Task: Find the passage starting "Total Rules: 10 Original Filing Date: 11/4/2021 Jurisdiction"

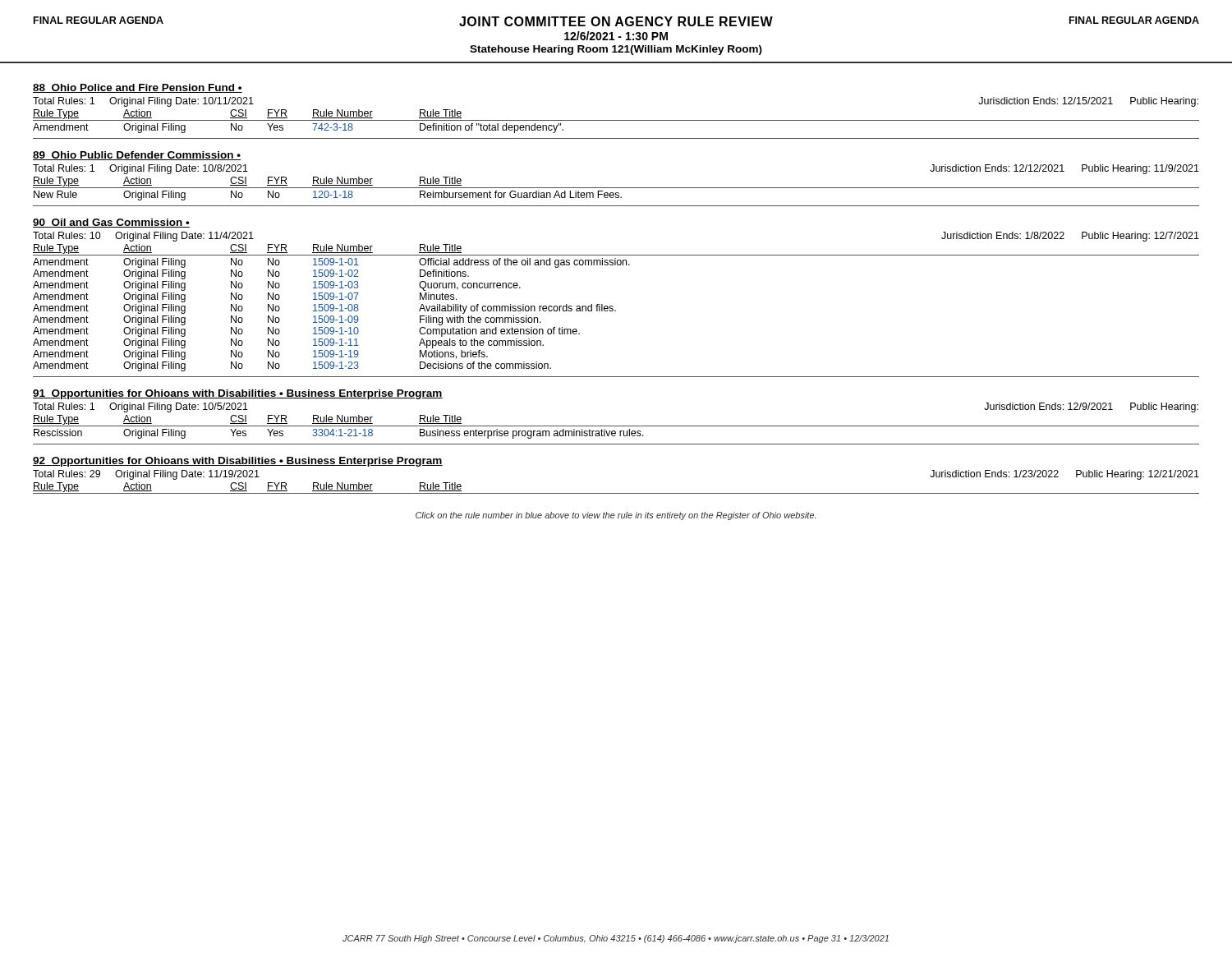Action: pos(69,238)
